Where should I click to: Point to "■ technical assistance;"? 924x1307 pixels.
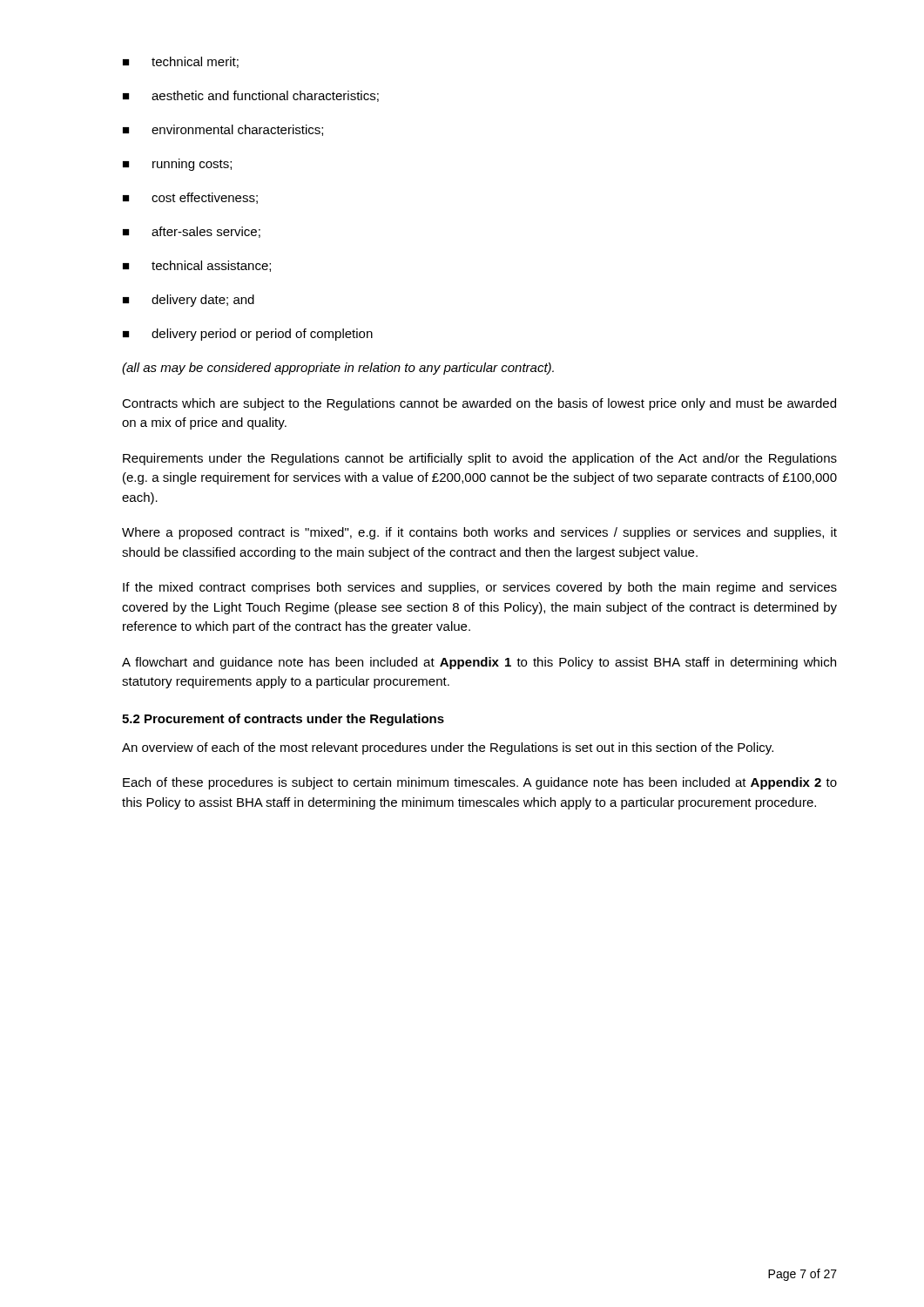[197, 265]
